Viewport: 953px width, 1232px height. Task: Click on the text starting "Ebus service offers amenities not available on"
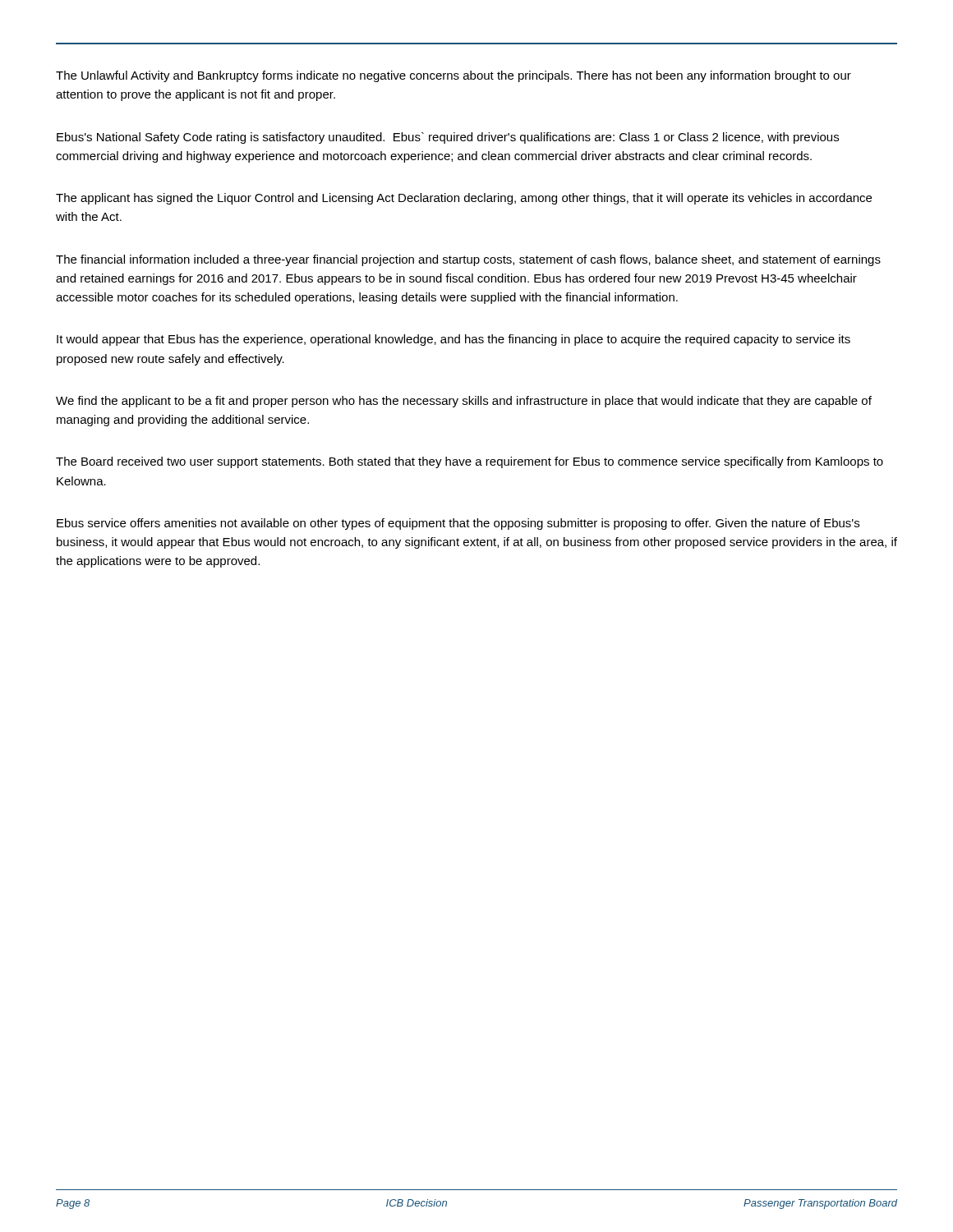pos(476,542)
